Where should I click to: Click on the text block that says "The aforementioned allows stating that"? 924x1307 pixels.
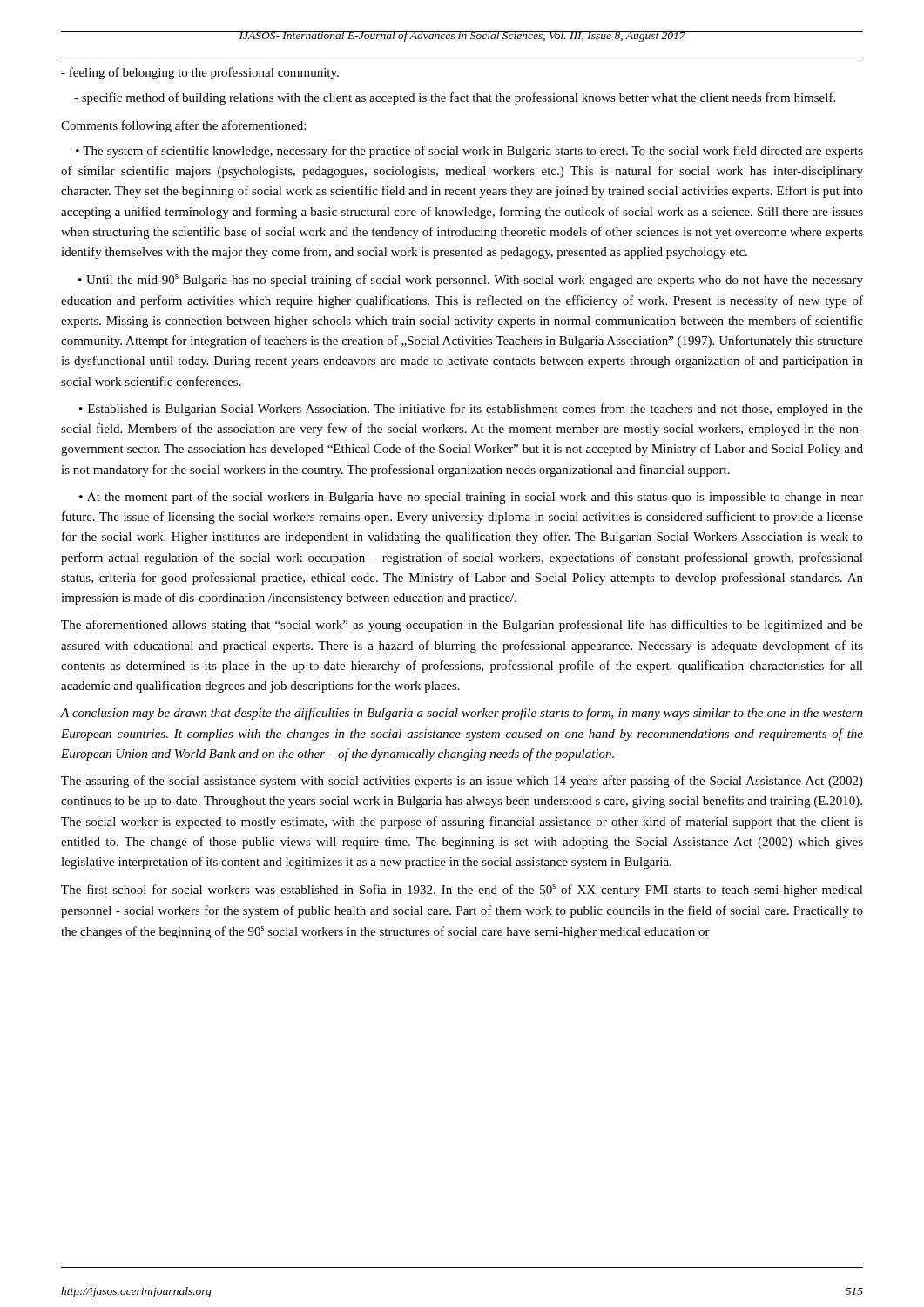coord(462,655)
